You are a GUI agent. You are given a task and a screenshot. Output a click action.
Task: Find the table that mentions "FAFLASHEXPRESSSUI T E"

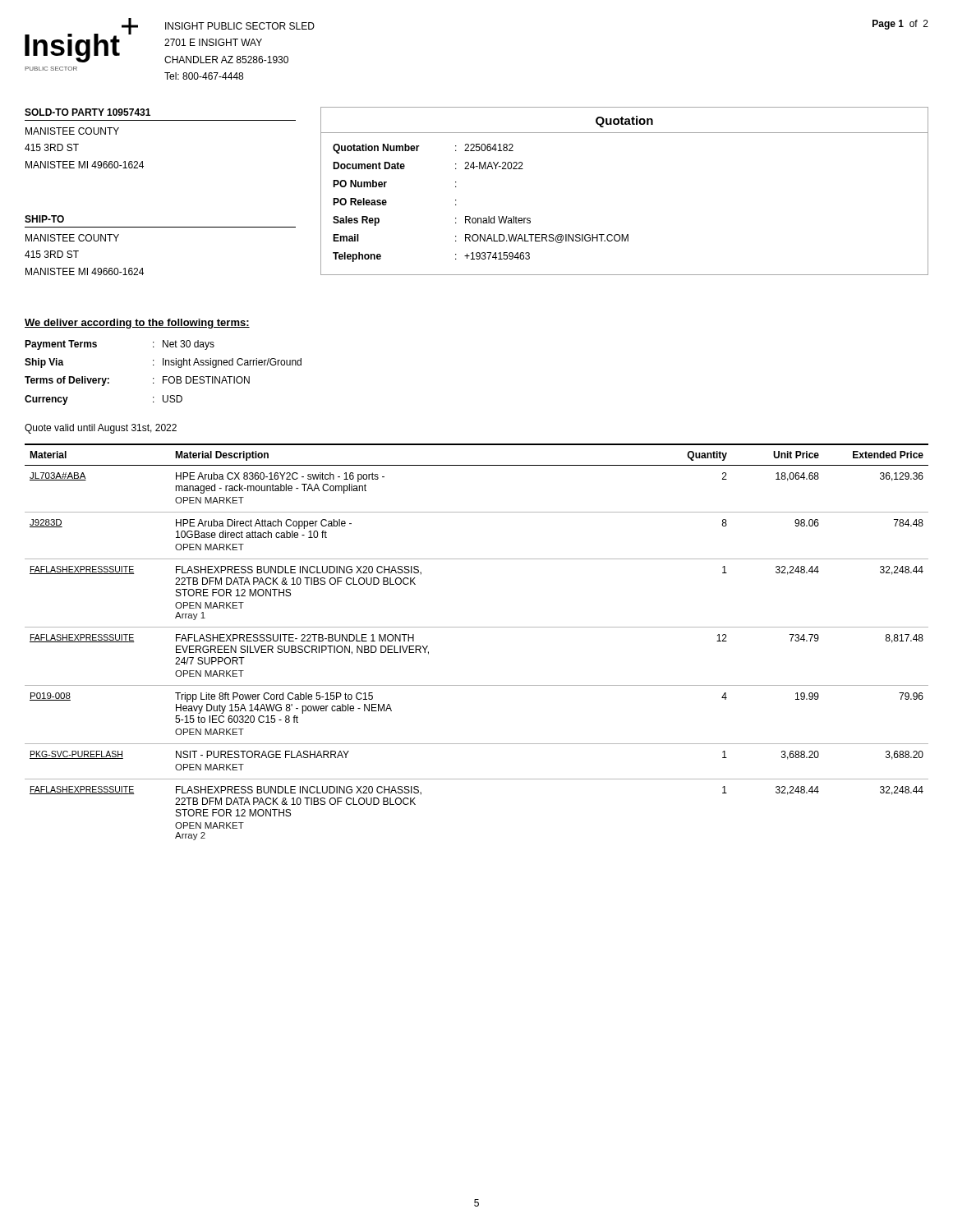476,645
